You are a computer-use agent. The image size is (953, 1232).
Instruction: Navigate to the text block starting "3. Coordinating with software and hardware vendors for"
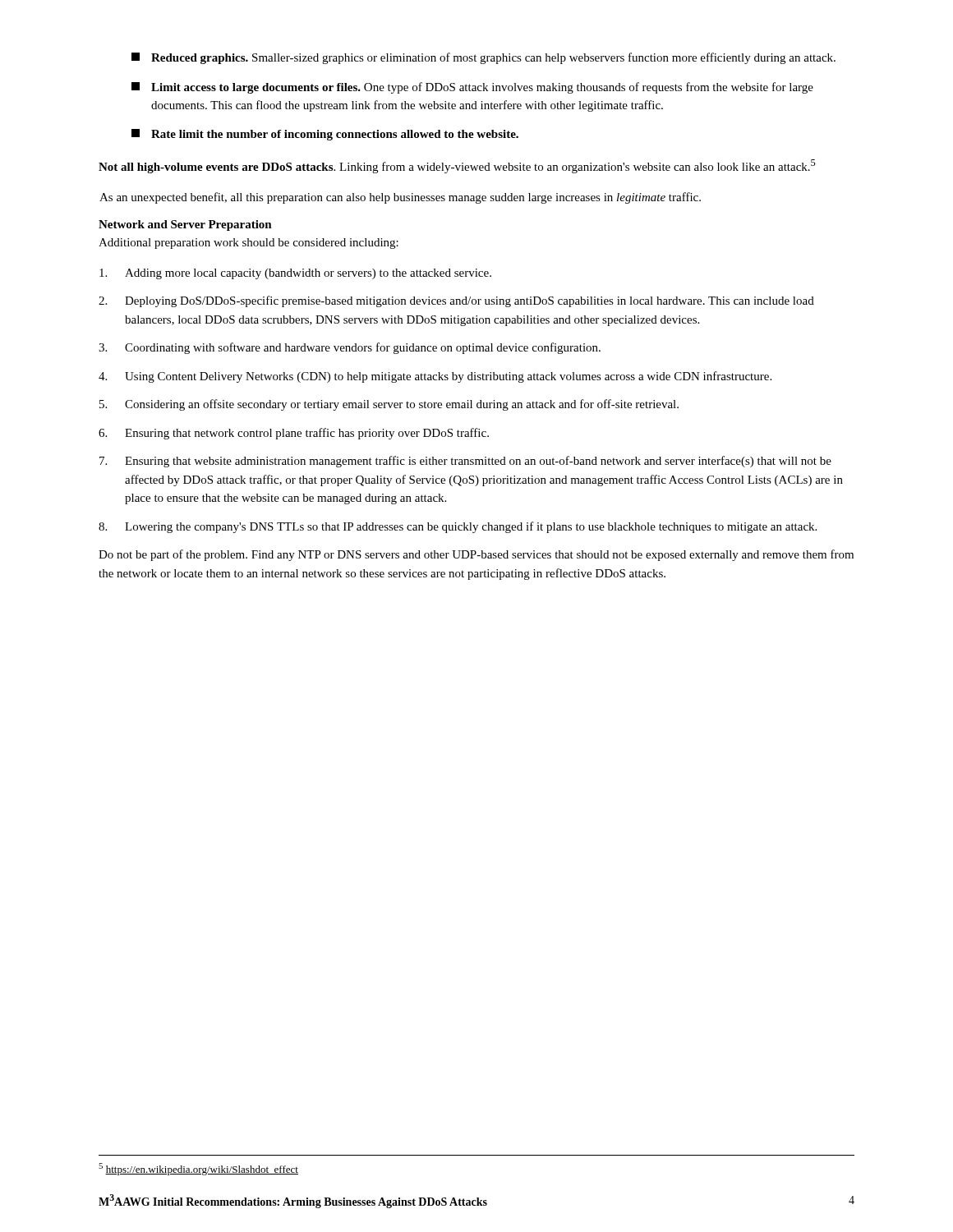476,348
